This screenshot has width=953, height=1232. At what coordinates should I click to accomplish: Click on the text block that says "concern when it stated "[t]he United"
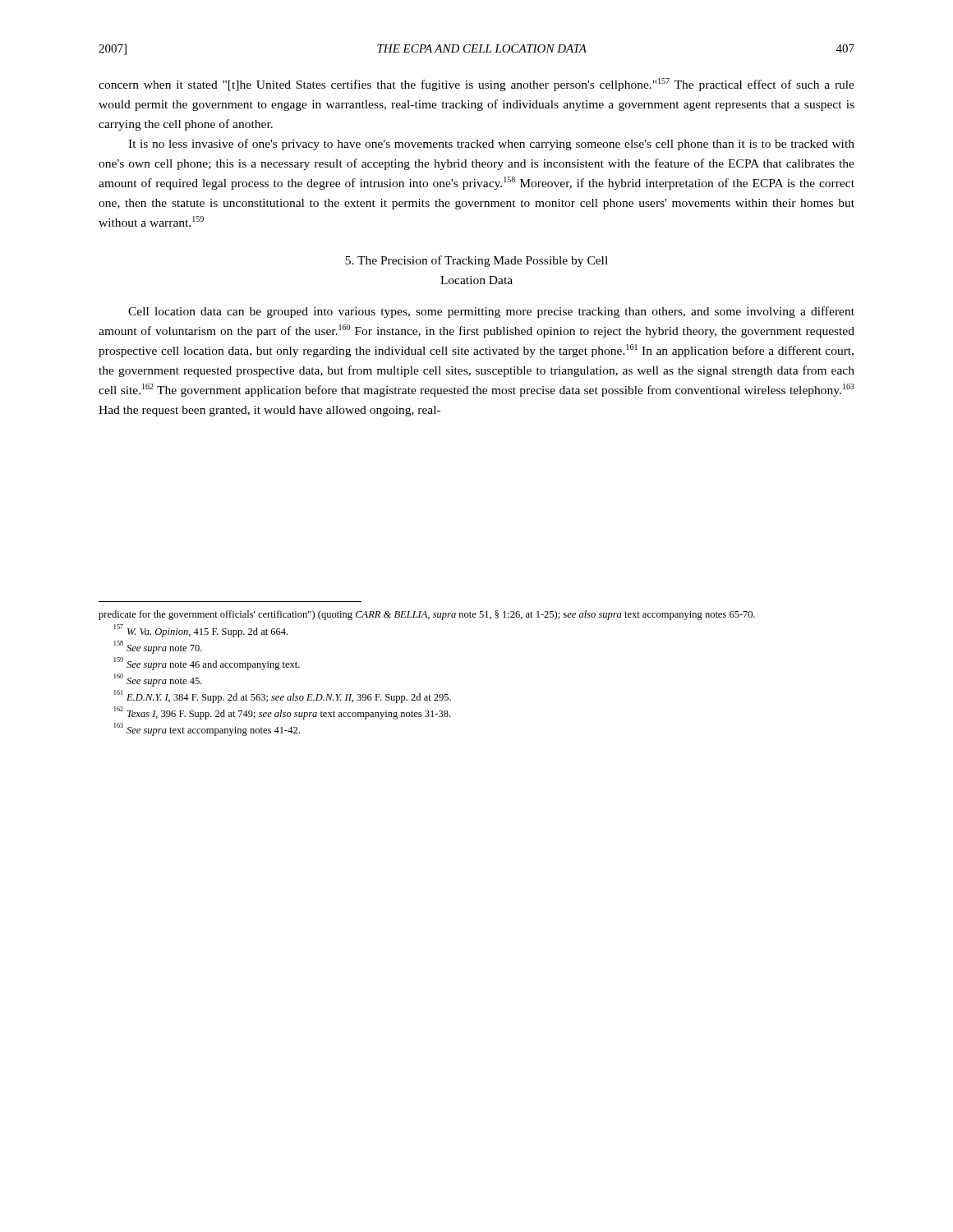click(x=476, y=104)
